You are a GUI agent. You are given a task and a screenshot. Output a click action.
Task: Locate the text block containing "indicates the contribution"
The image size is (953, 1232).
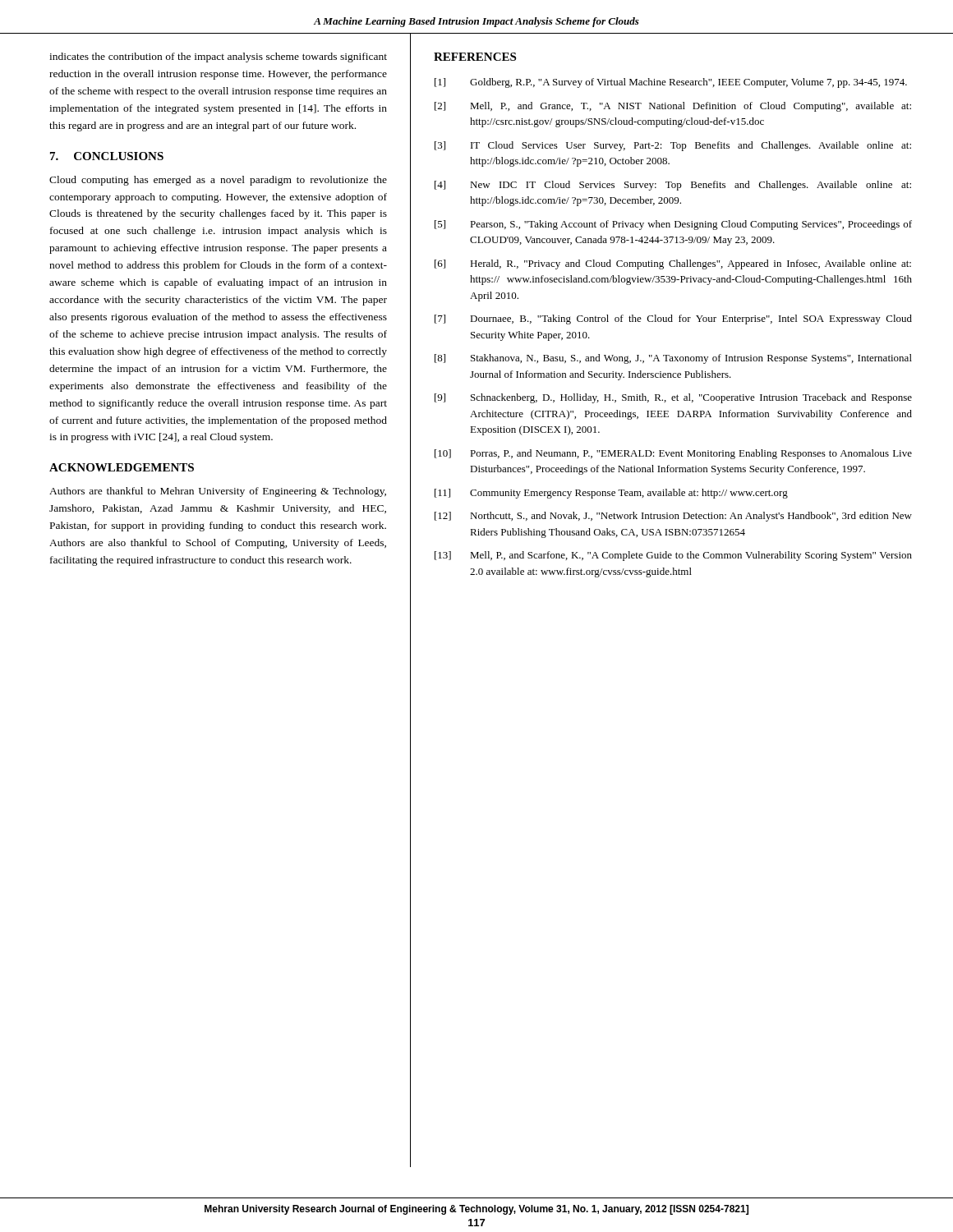tap(218, 91)
